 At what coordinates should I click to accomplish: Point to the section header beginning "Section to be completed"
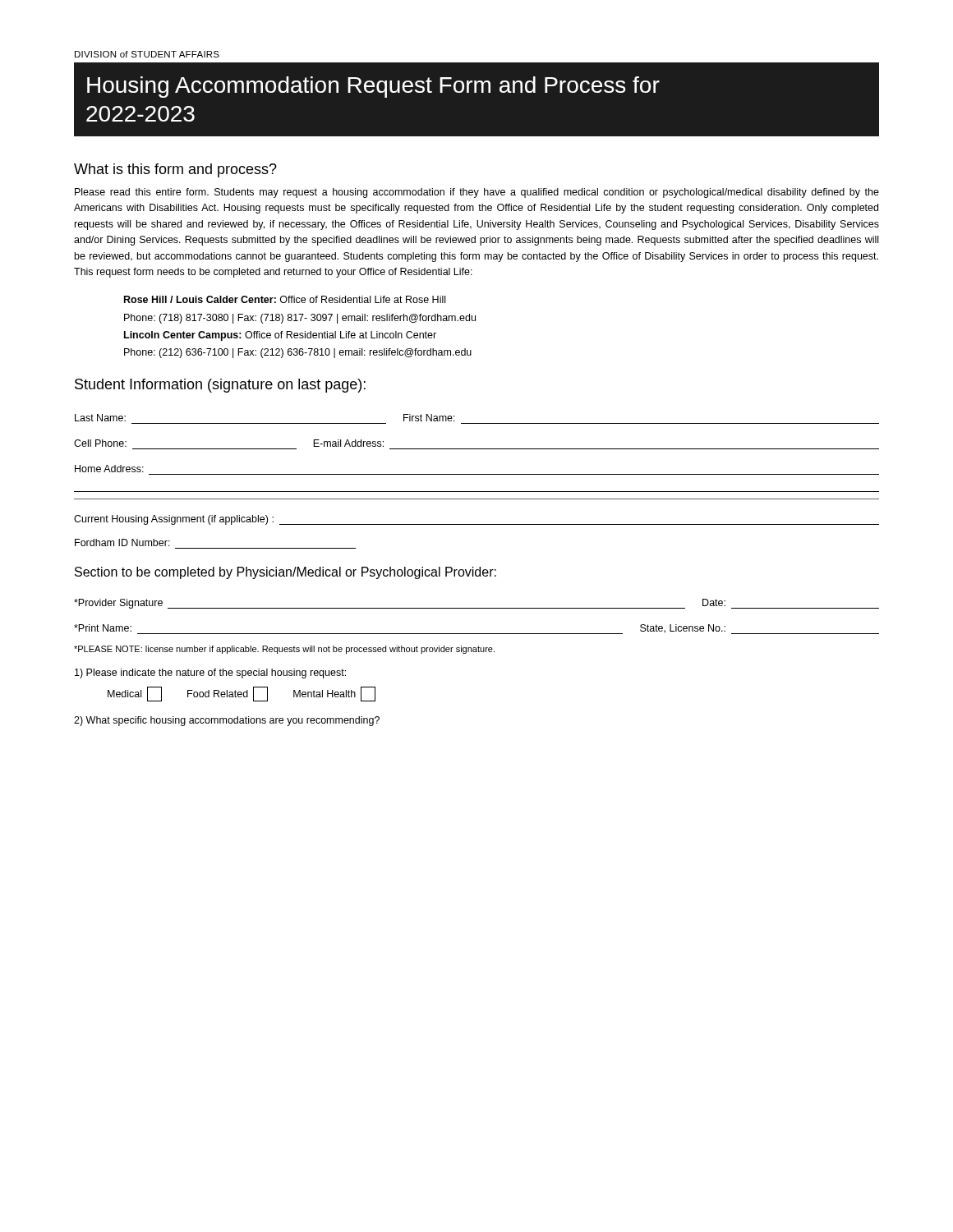(285, 572)
